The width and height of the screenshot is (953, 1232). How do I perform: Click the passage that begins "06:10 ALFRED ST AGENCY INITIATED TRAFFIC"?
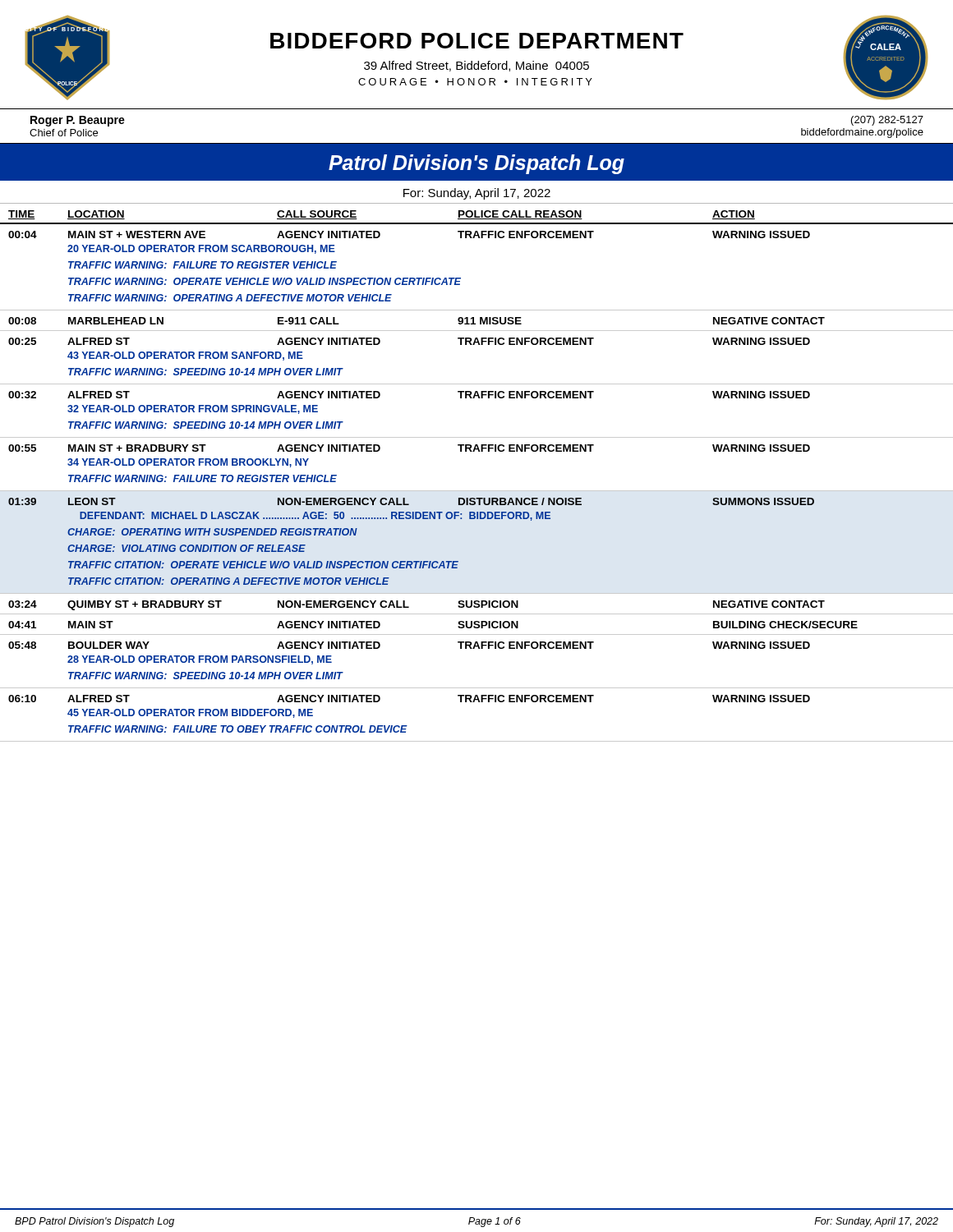point(23,698)
